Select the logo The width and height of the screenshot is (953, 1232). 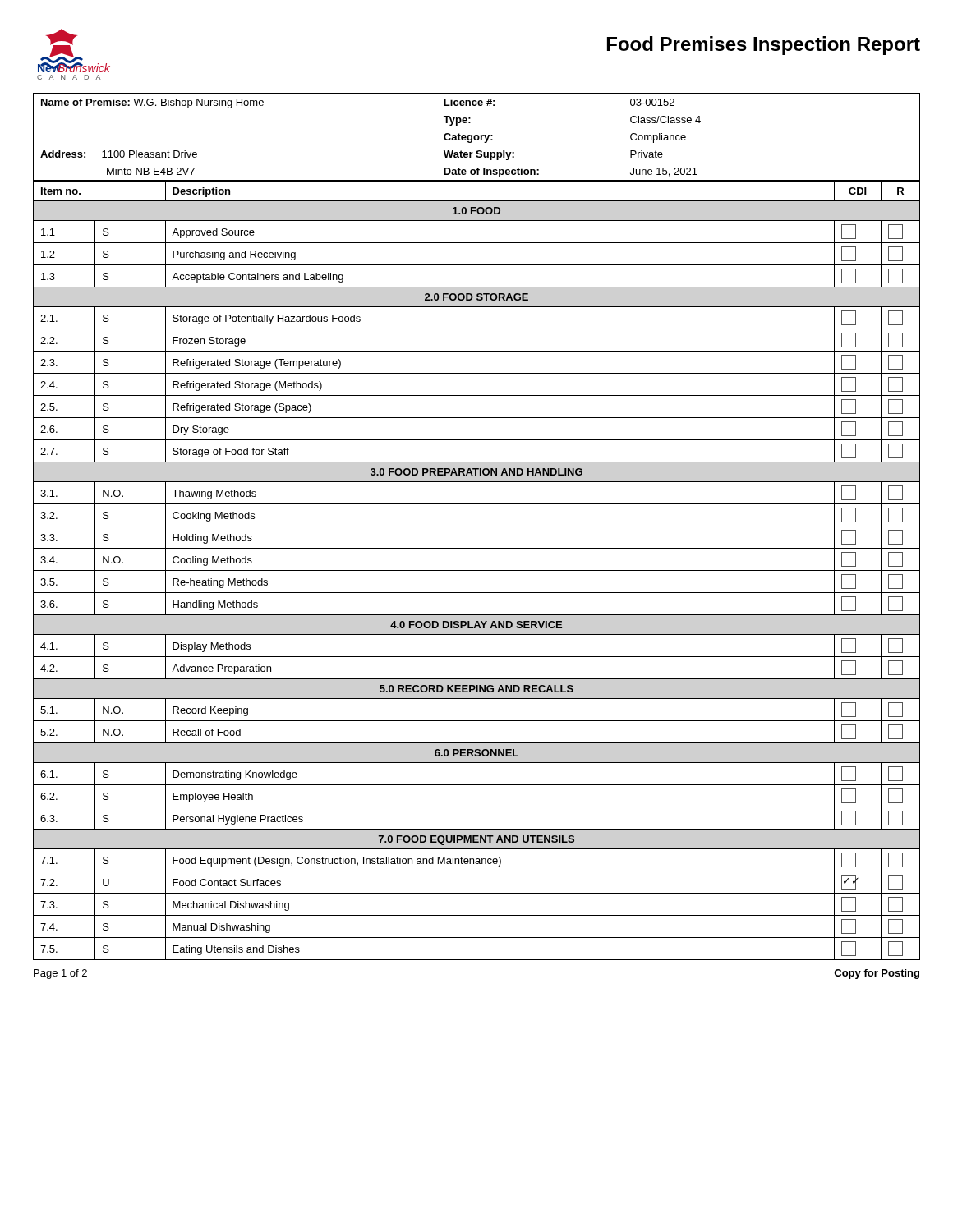107,55
